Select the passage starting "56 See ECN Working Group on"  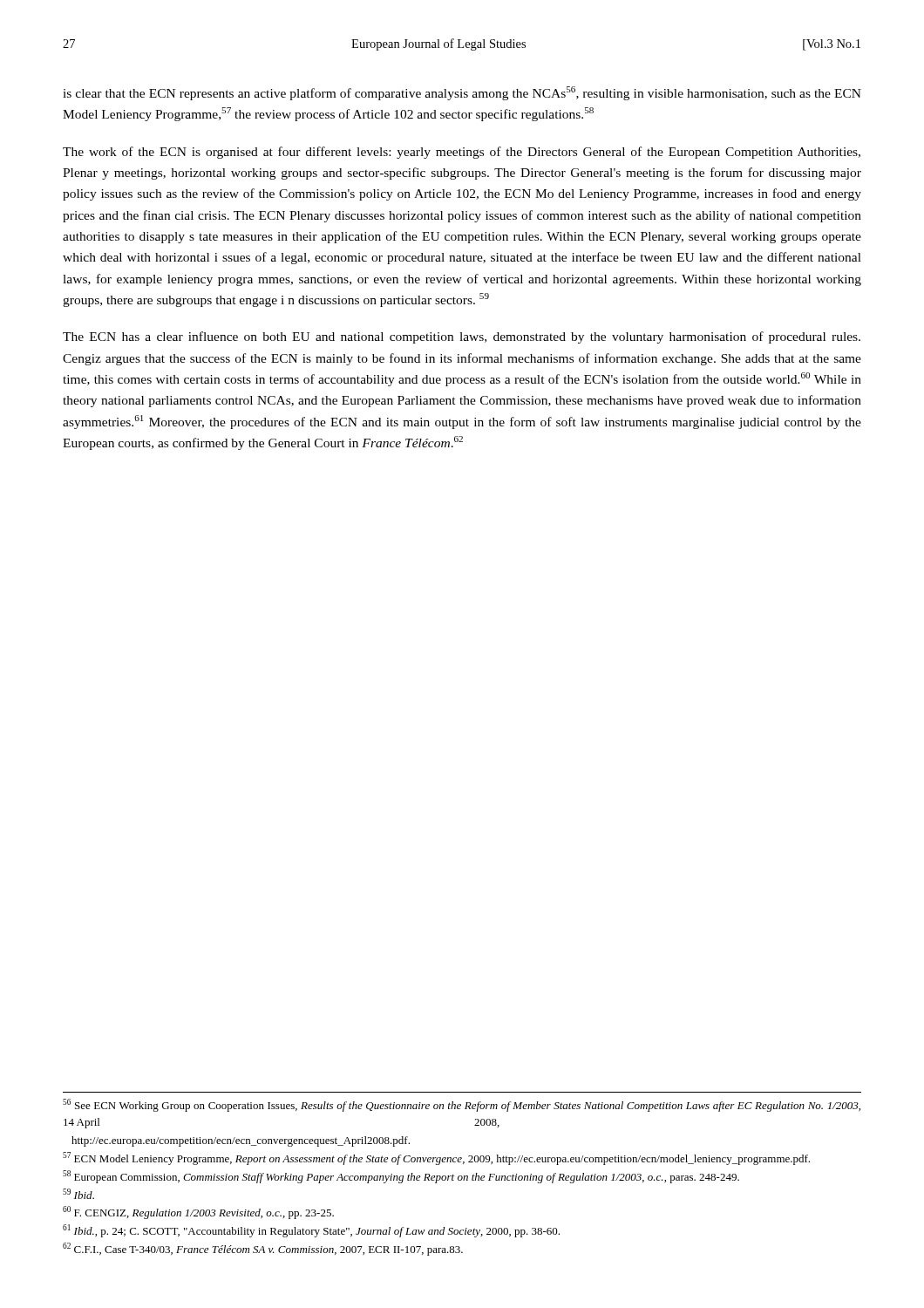(462, 1113)
